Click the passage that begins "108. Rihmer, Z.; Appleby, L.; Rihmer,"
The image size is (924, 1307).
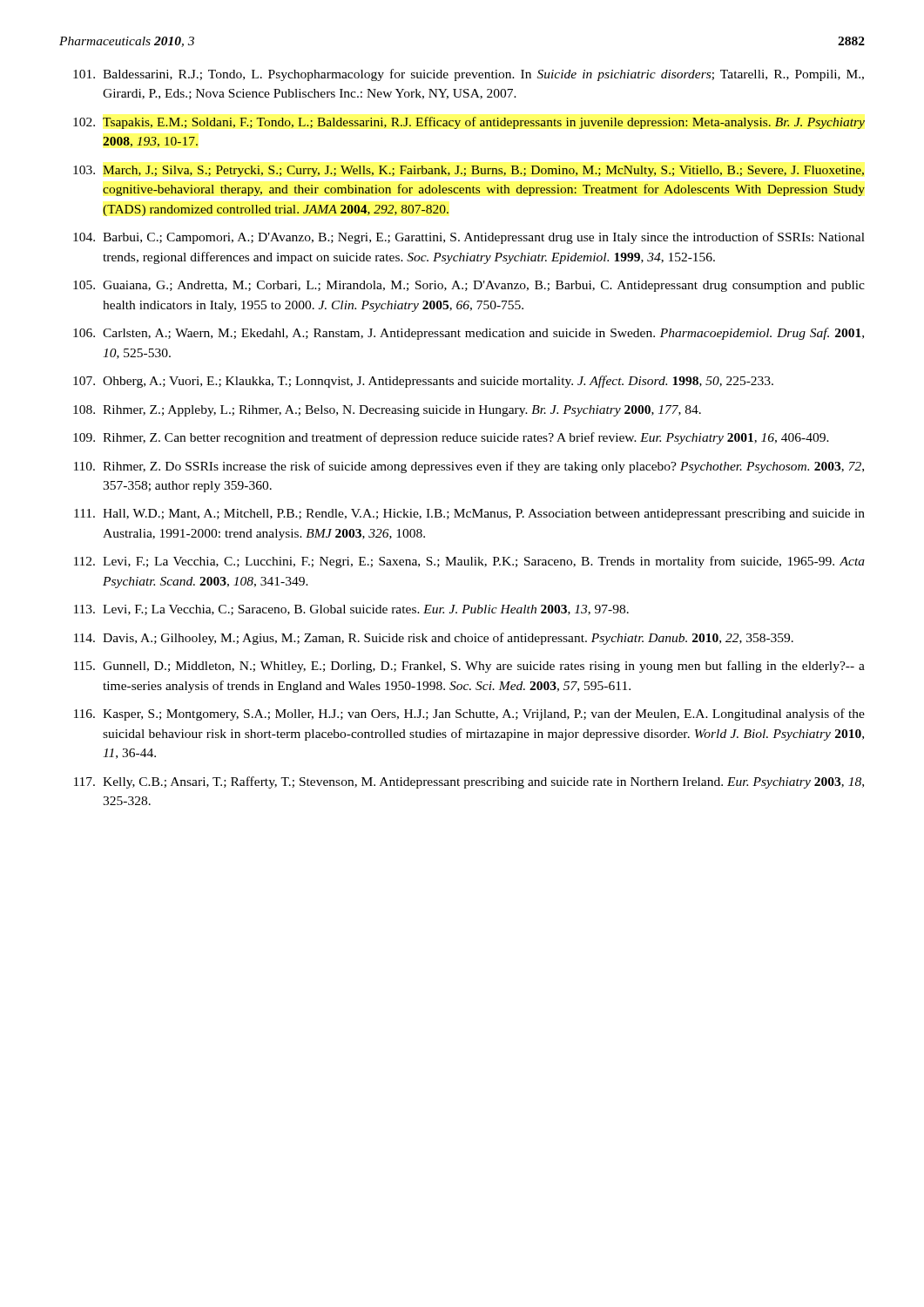462,409
